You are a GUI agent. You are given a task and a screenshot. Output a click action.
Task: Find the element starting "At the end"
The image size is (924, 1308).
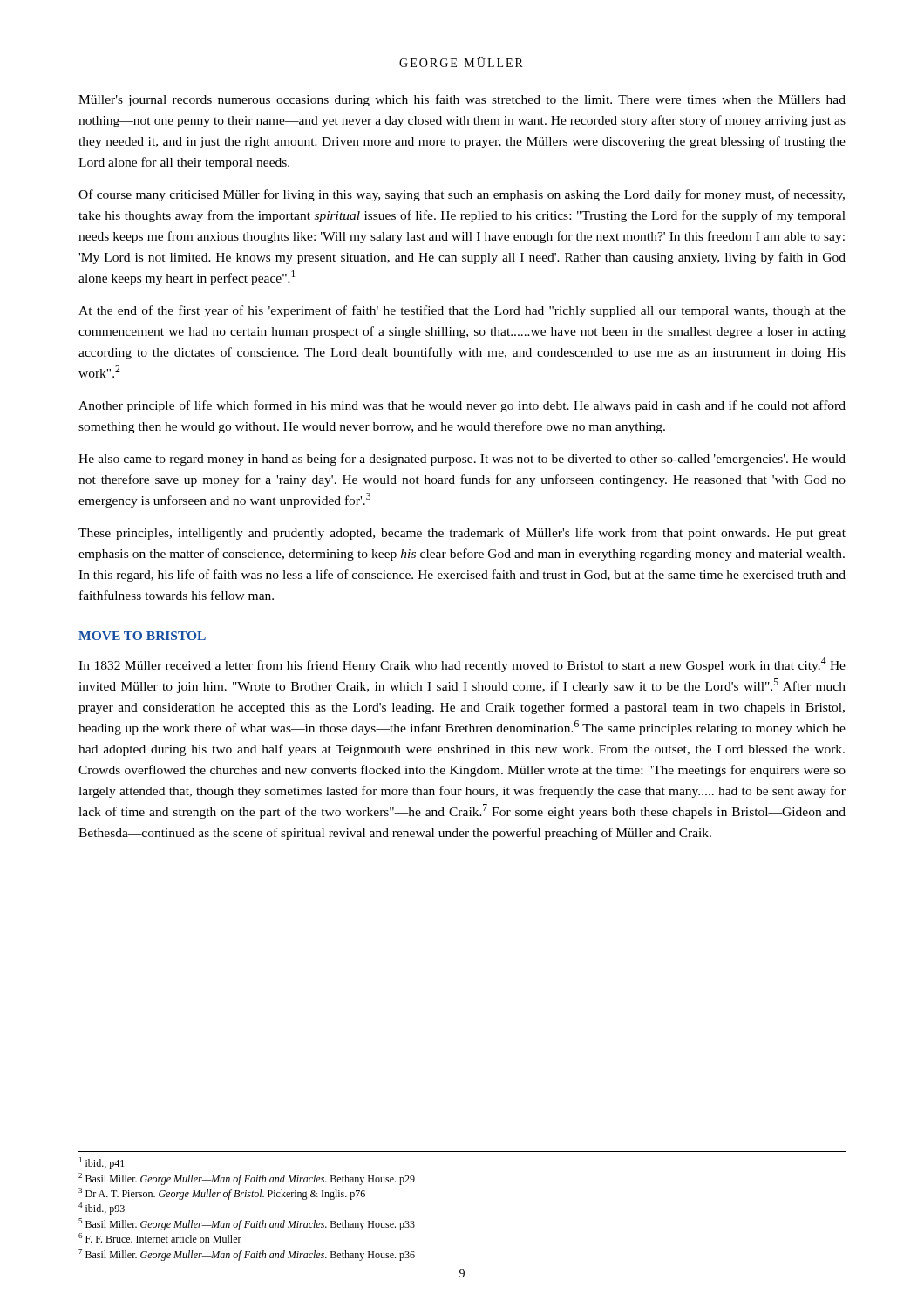462,342
